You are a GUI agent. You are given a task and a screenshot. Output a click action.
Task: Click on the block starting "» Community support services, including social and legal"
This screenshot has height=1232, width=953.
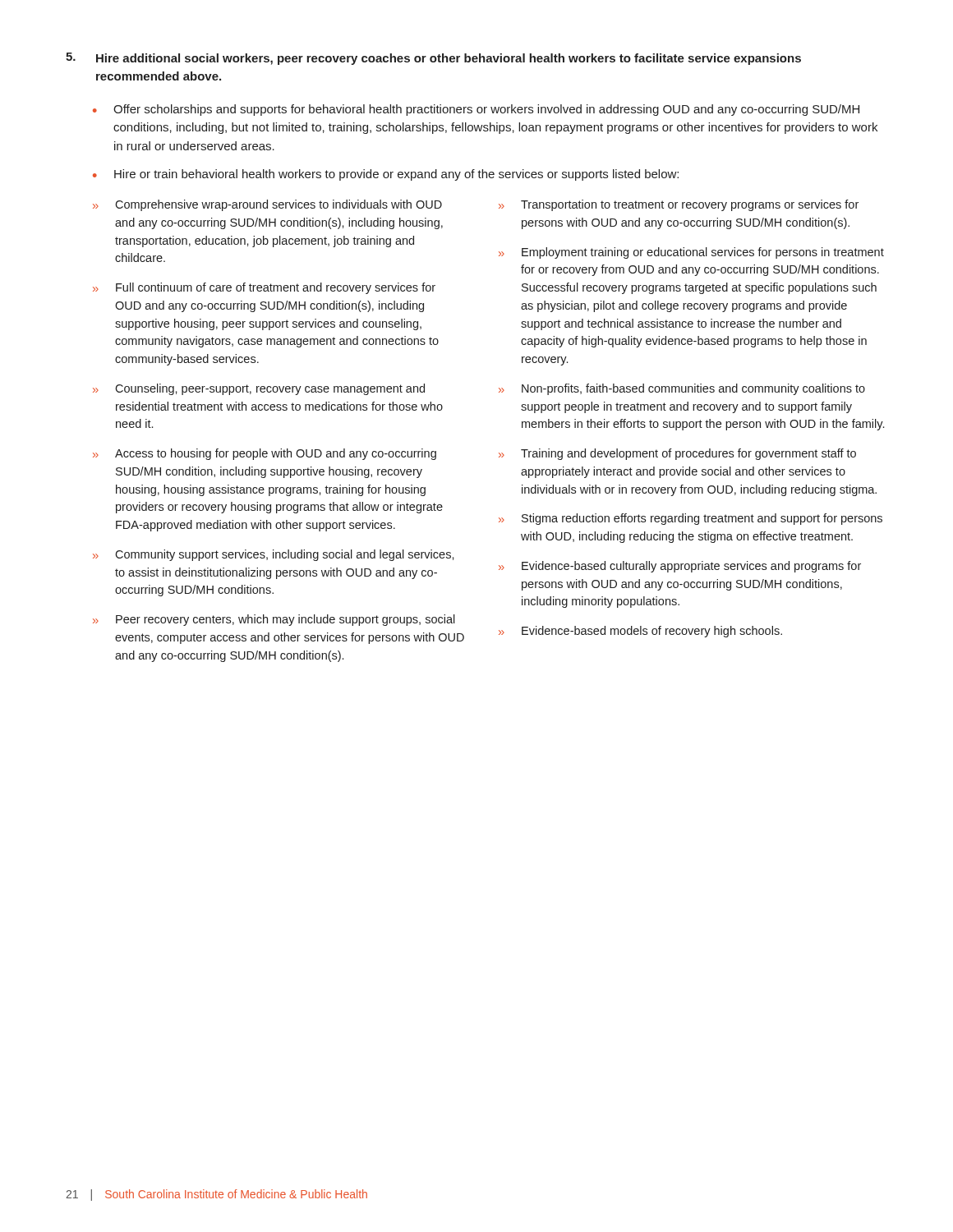(279, 573)
